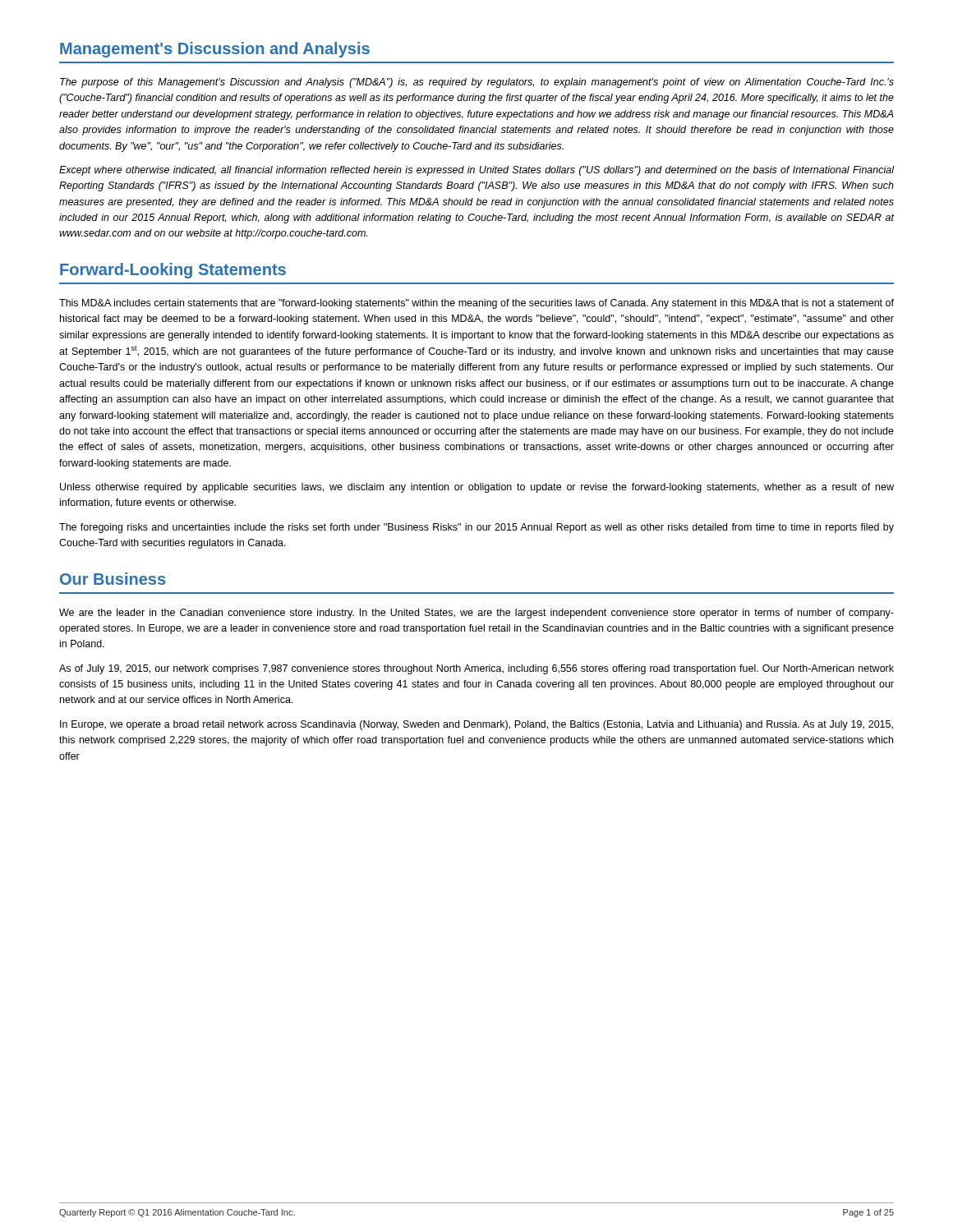Click on the passage starting "As of July 19, 2015, our network comprises"
953x1232 pixels.
point(476,684)
